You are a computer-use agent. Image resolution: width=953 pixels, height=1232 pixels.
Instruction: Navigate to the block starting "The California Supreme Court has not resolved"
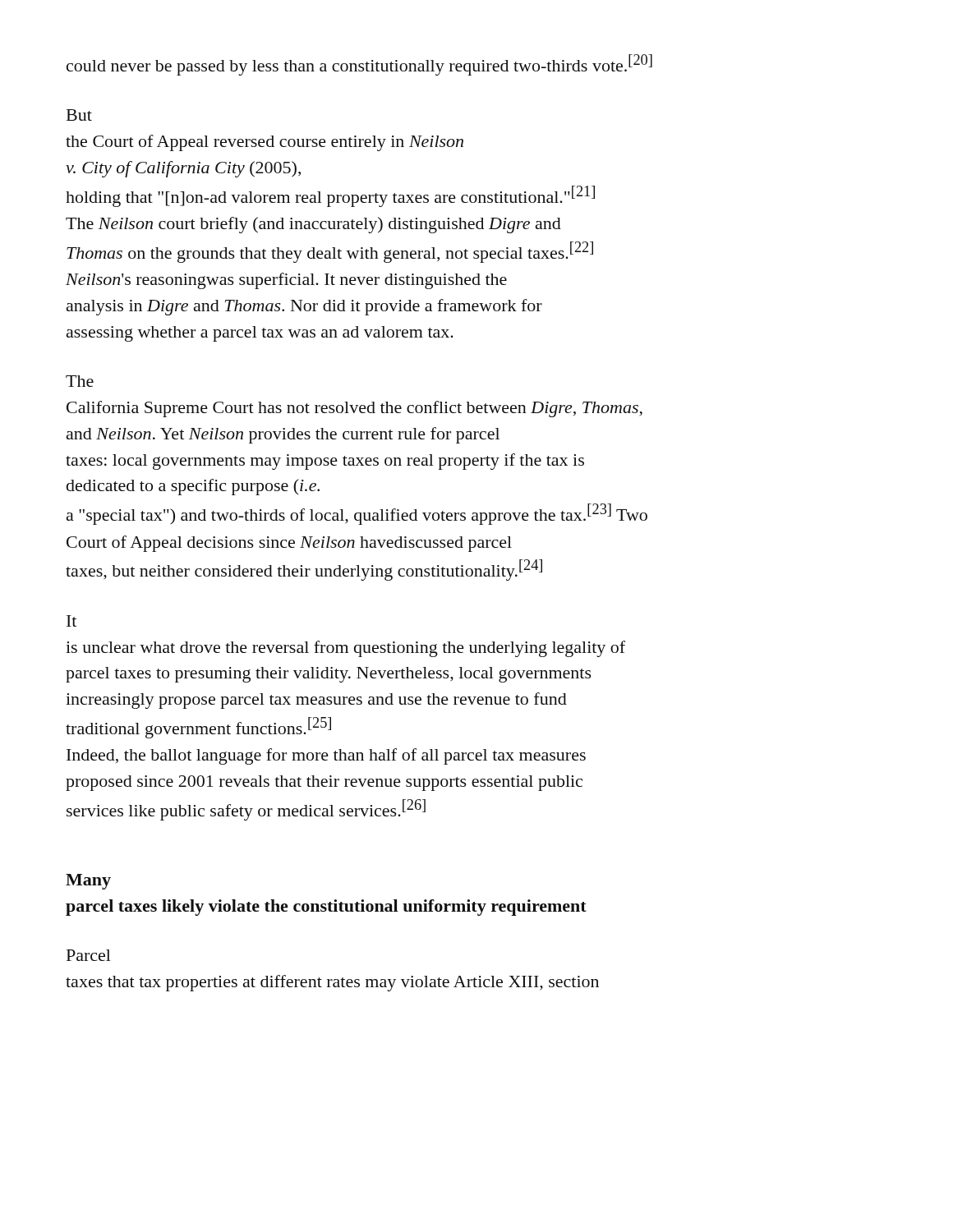(x=357, y=476)
